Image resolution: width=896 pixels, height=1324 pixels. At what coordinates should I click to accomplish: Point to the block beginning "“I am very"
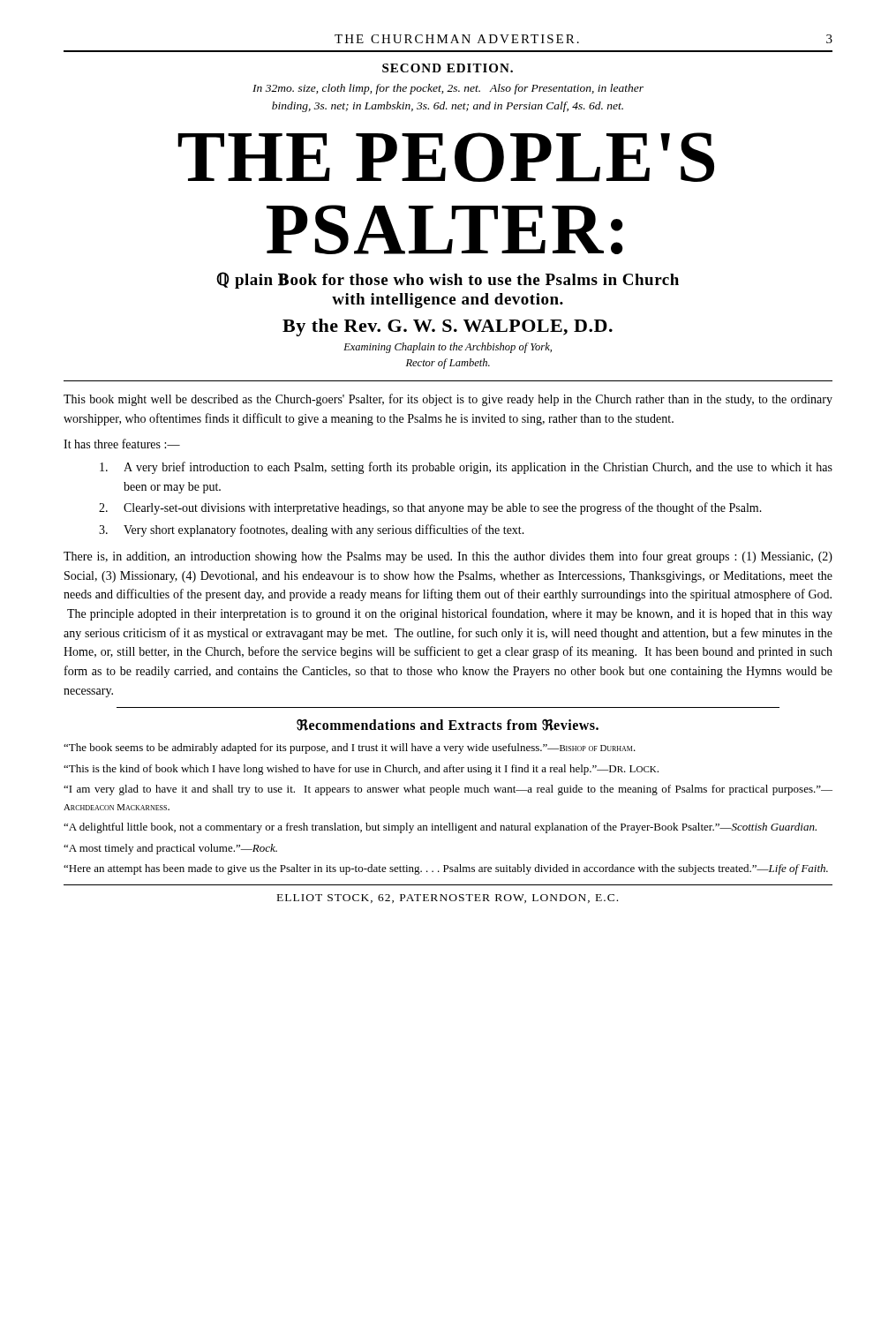(448, 798)
